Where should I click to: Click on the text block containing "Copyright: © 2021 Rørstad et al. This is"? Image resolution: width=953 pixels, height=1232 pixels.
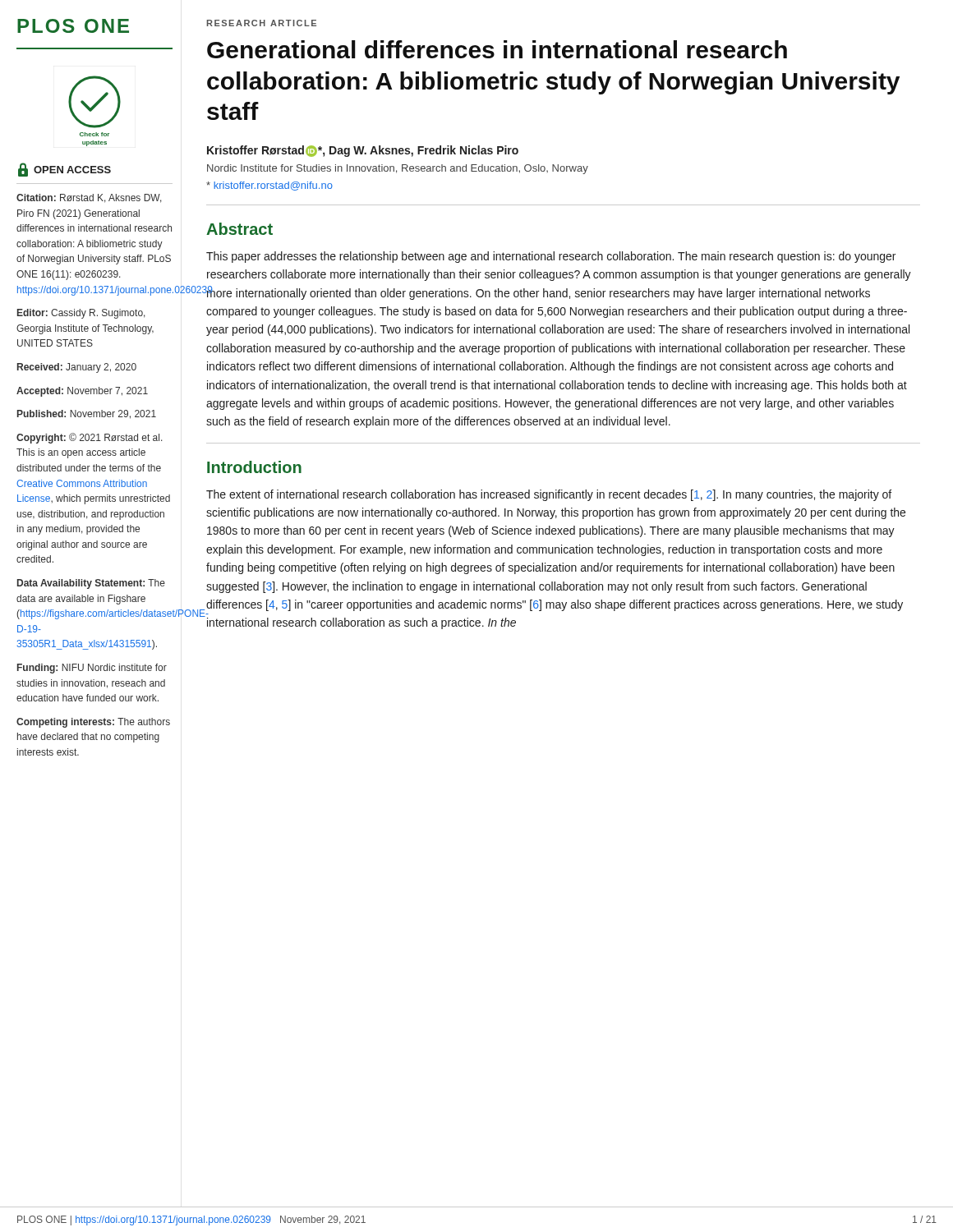(93, 499)
